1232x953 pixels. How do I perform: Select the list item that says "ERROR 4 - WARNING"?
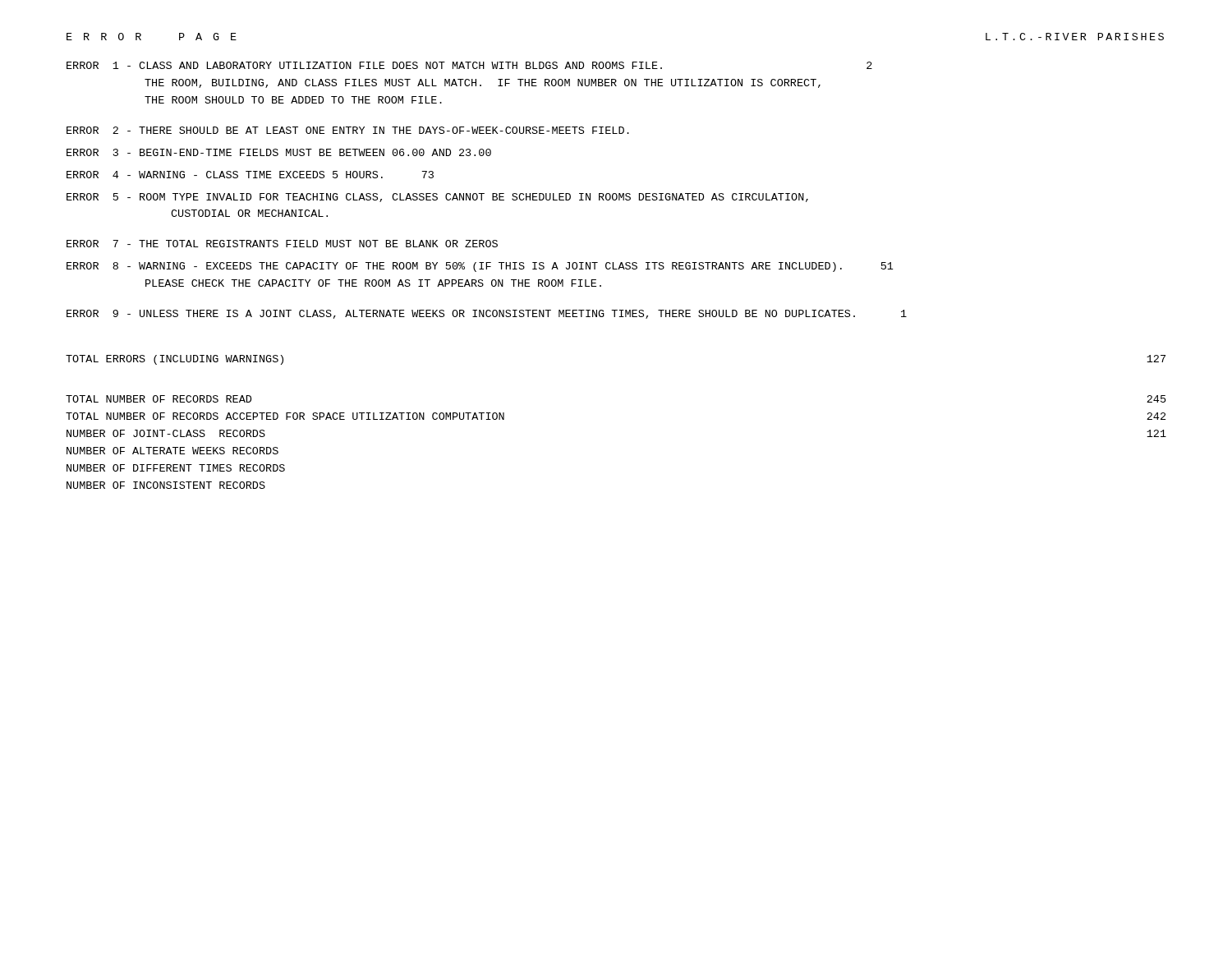coord(250,176)
